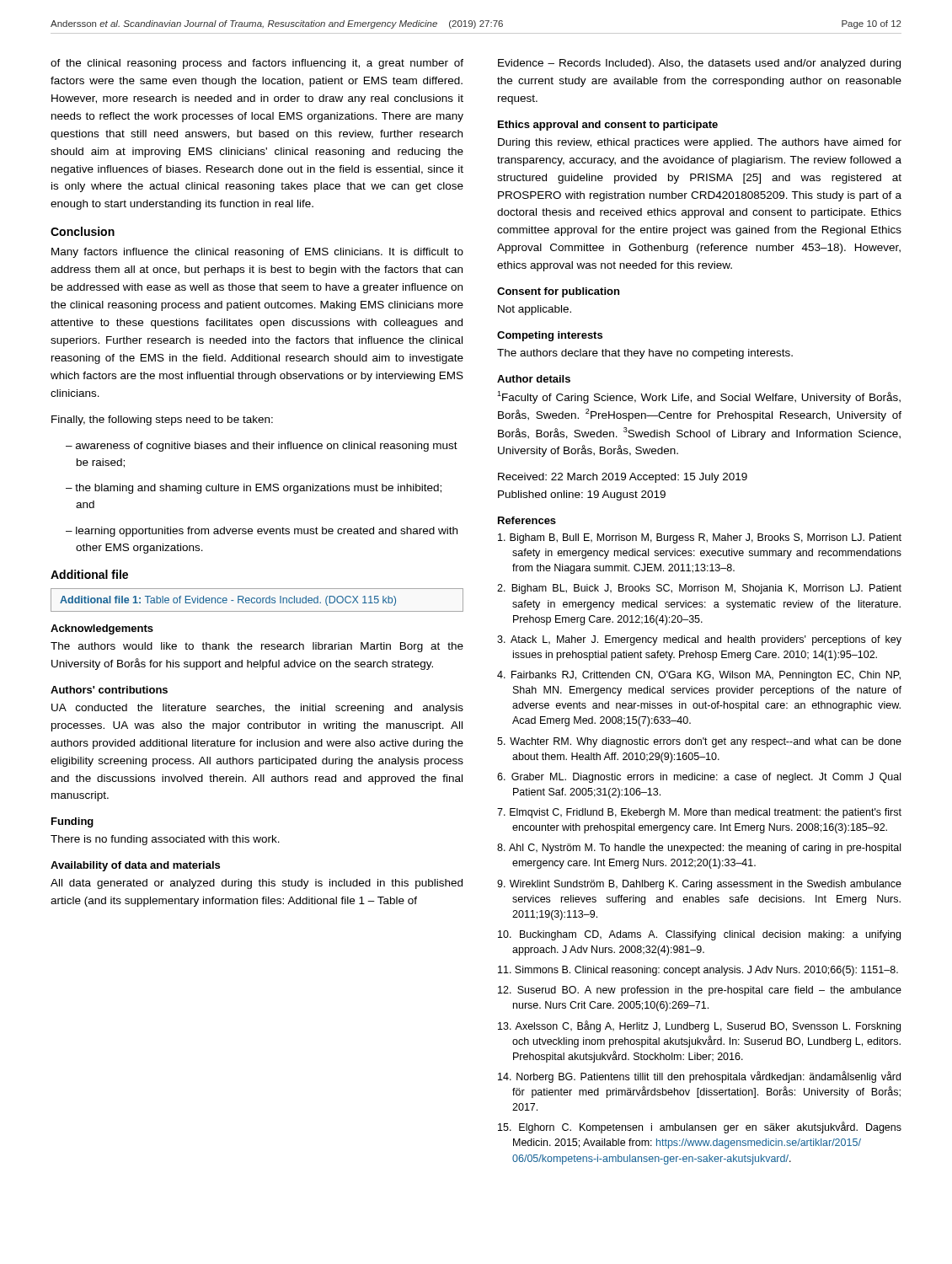Find the text block starting "Received: 22 March 2019 Accepted: 15 July 2019Published"
The image size is (952, 1264).
tap(699, 486)
